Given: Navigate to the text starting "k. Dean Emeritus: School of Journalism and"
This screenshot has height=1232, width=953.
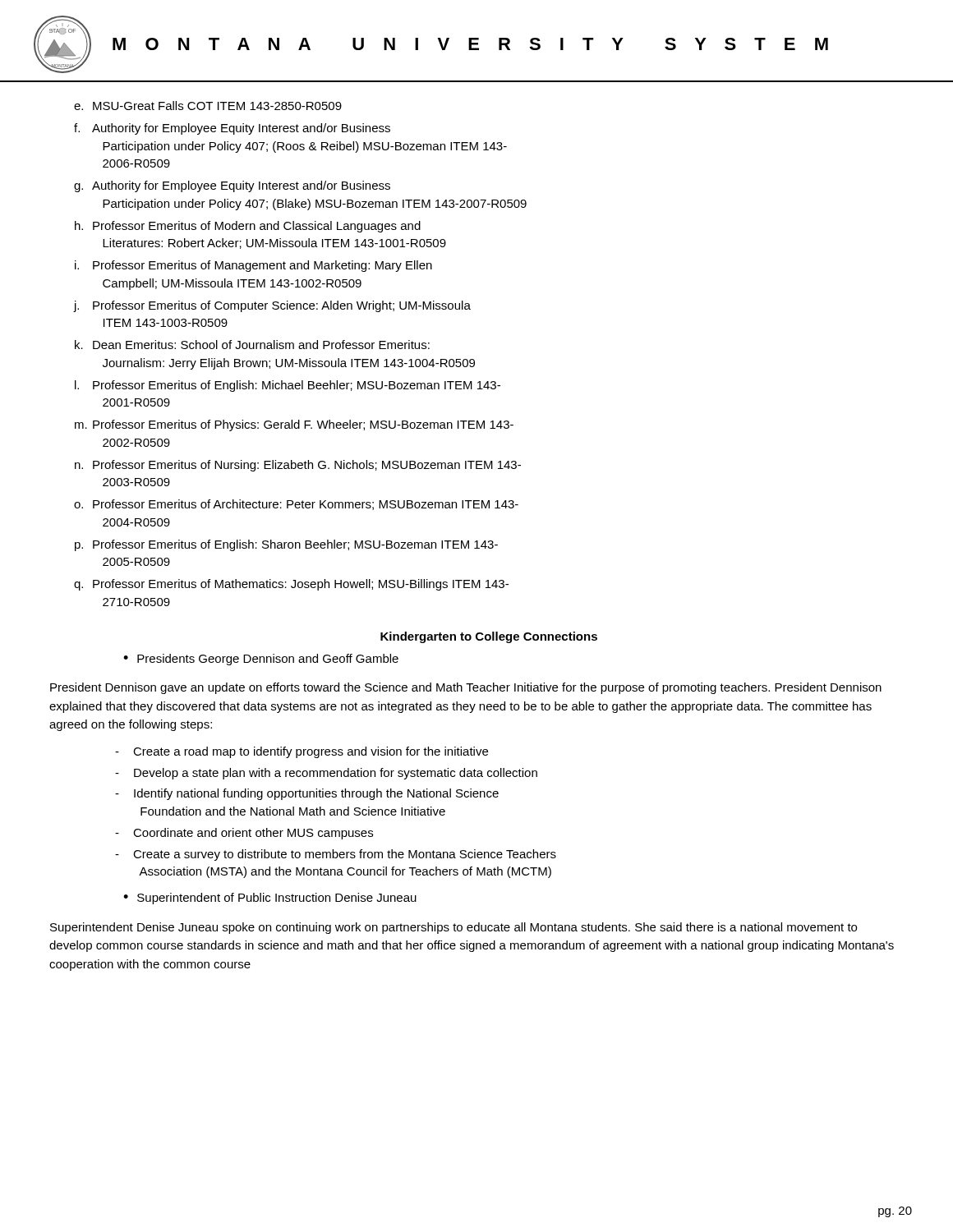Looking at the screenshot, I should click(x=252, y=345).
